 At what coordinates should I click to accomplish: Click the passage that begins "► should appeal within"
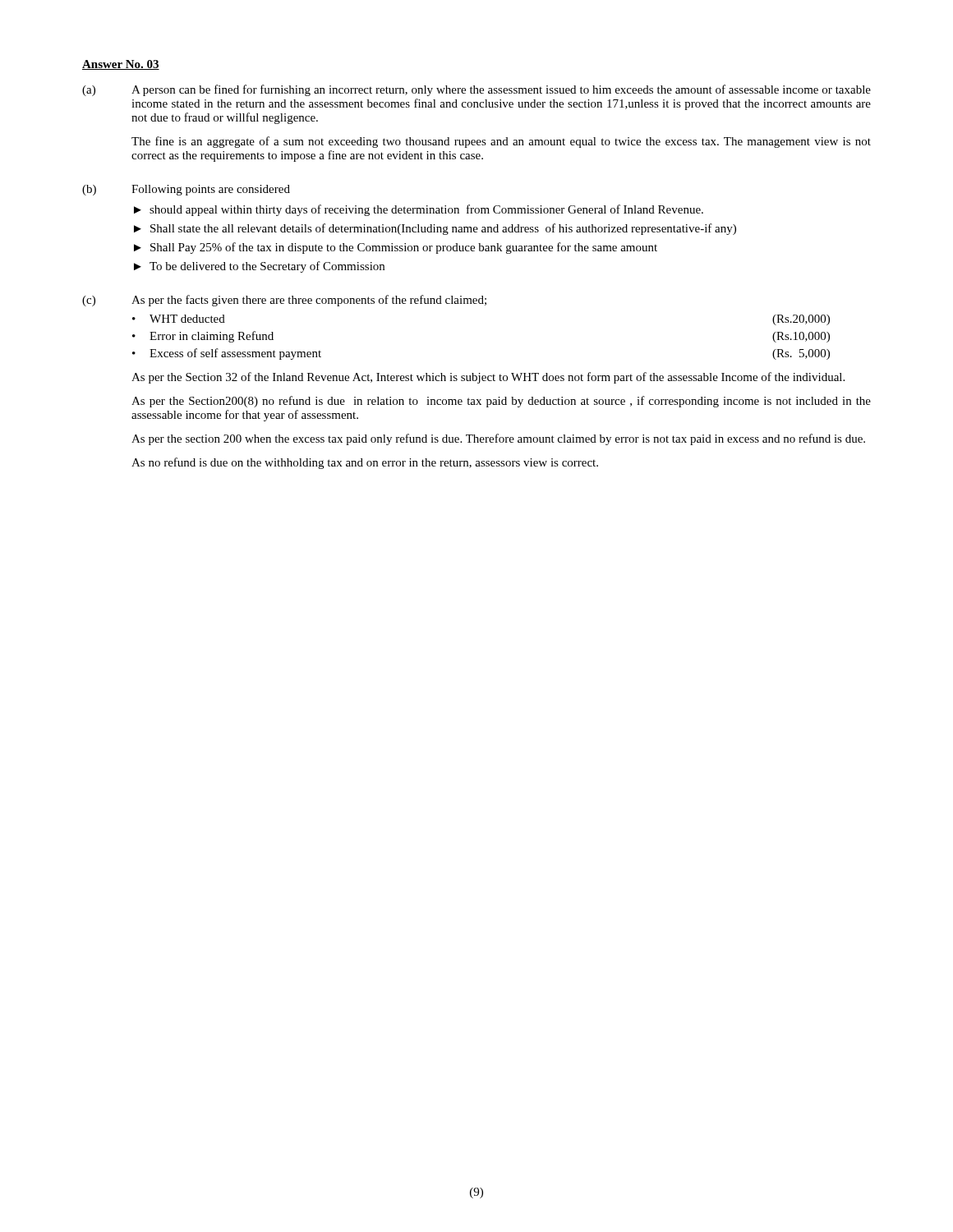(x=501, y=210)
